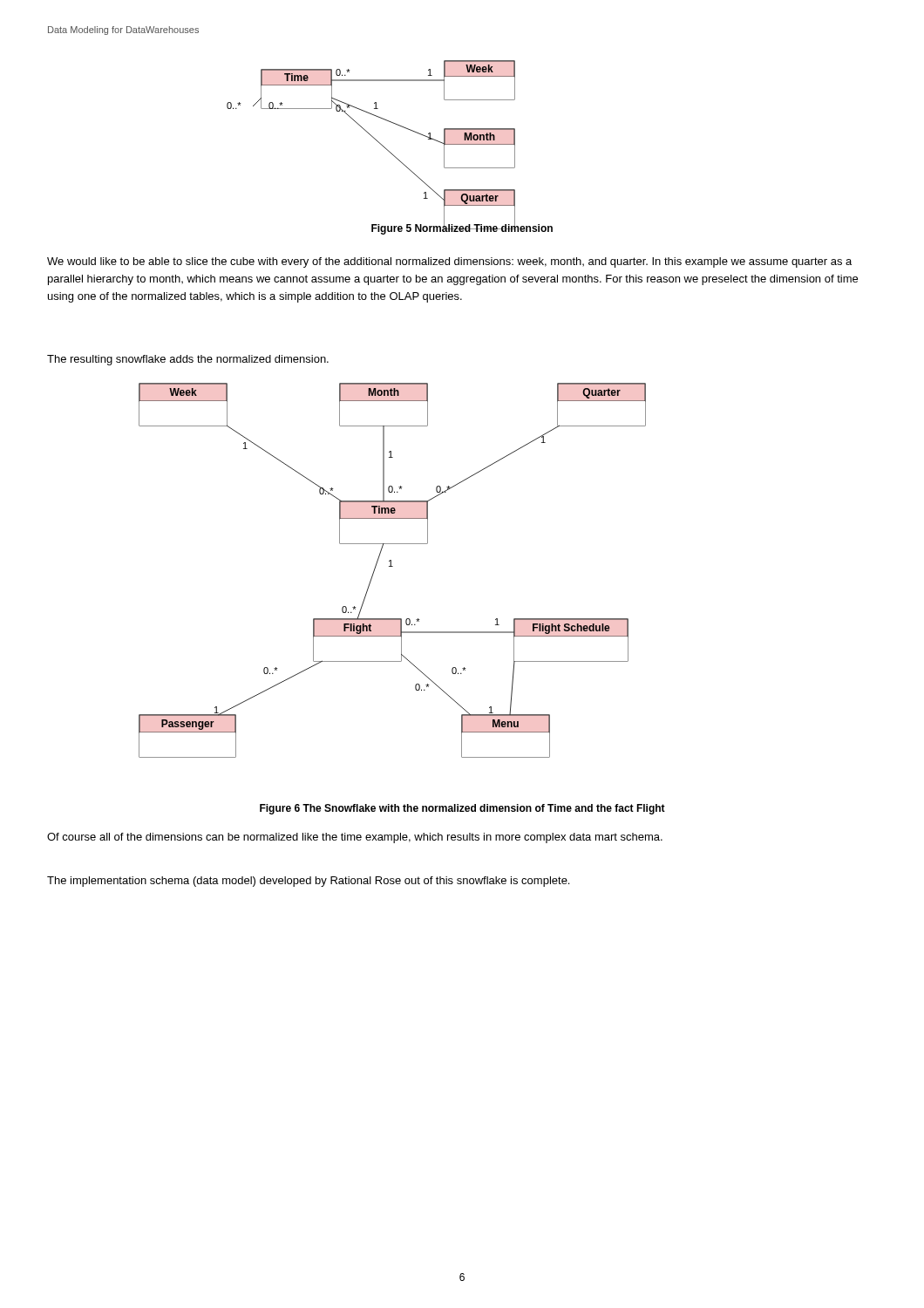Click on the block starting "The implementation schema"
Viewport: 924px width, 1308px height.
(x=309, y=880)
